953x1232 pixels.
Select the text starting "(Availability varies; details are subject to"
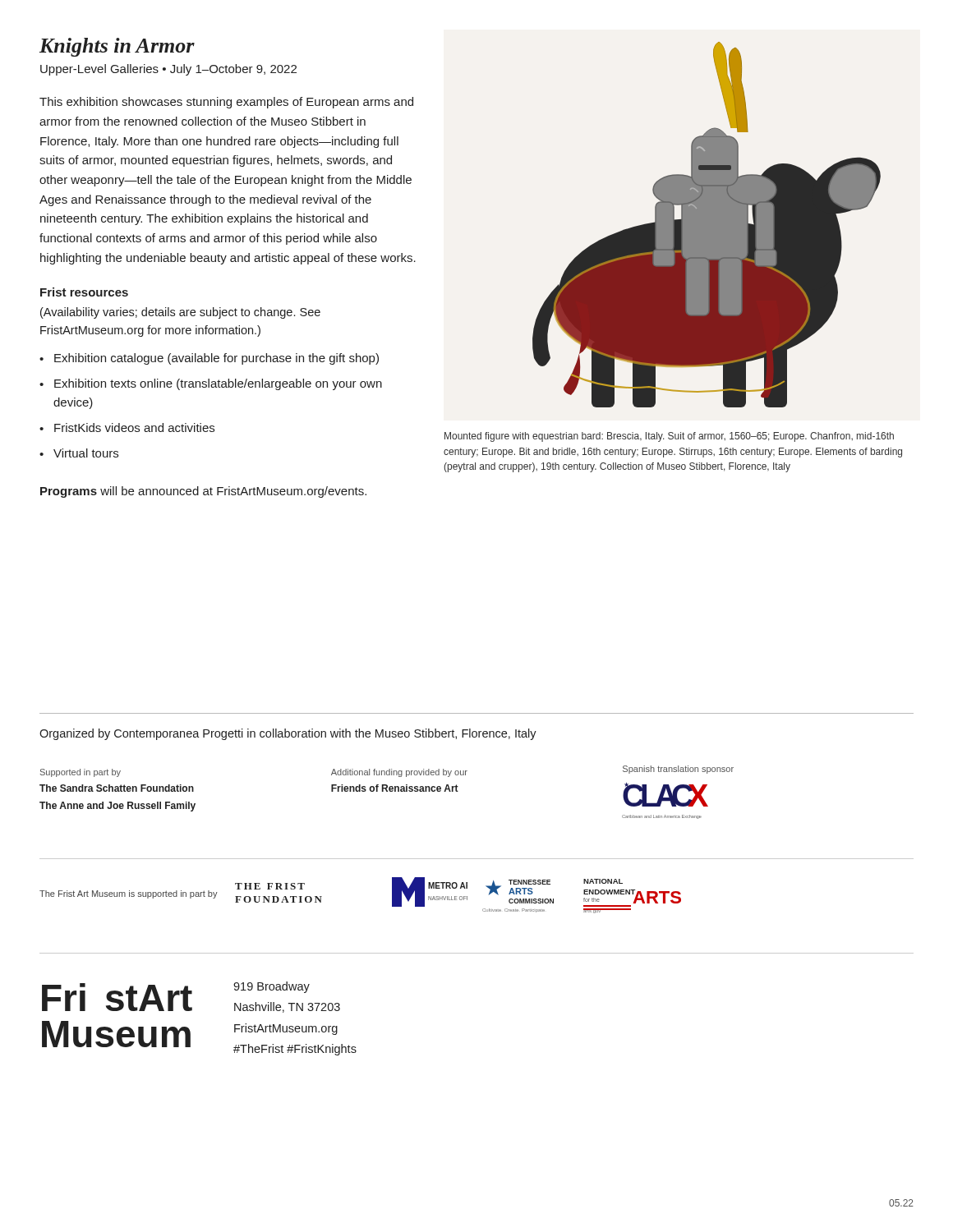(x=180, y=321)
